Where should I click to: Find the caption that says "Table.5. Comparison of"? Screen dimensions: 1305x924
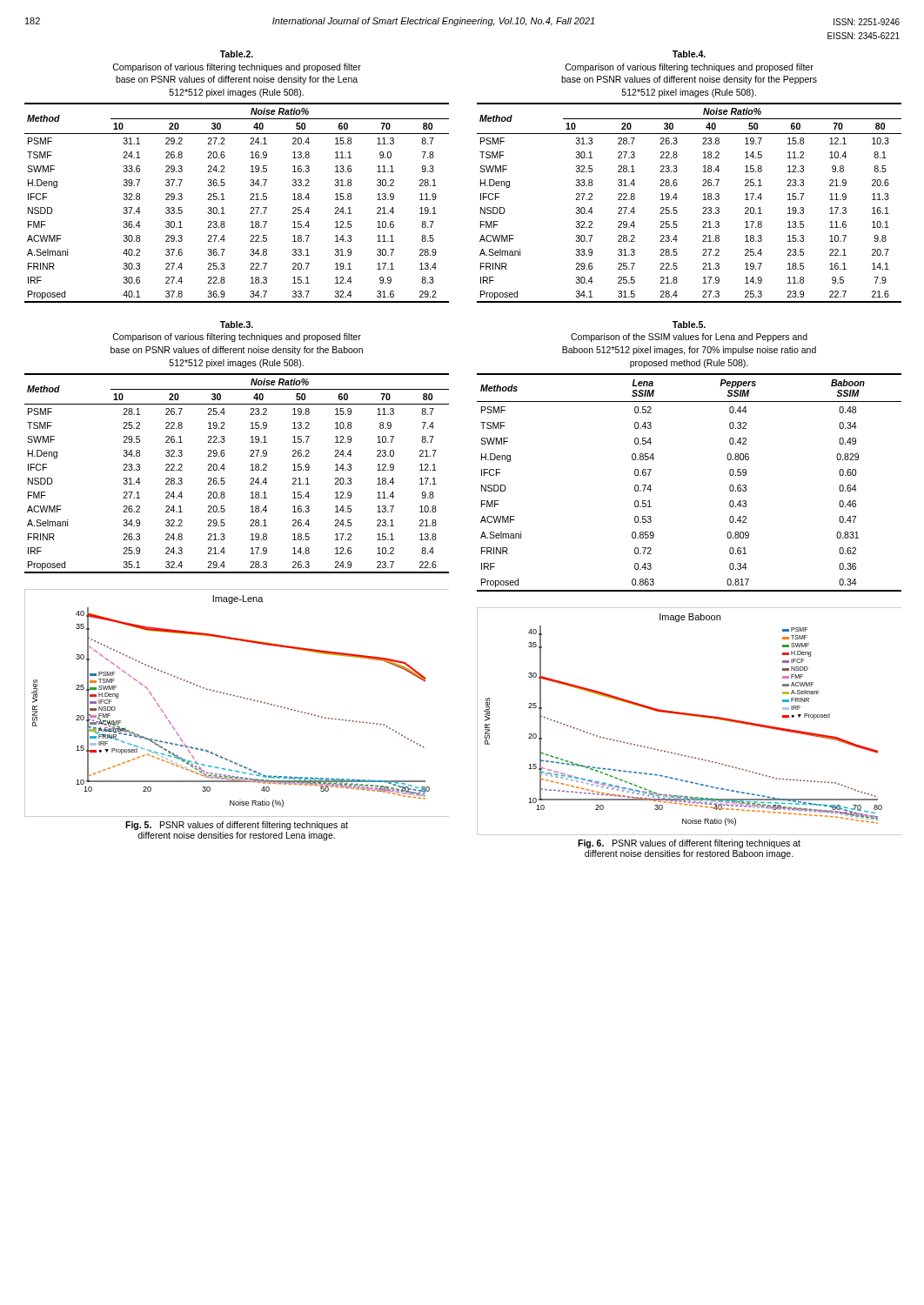tap(689, 343)
